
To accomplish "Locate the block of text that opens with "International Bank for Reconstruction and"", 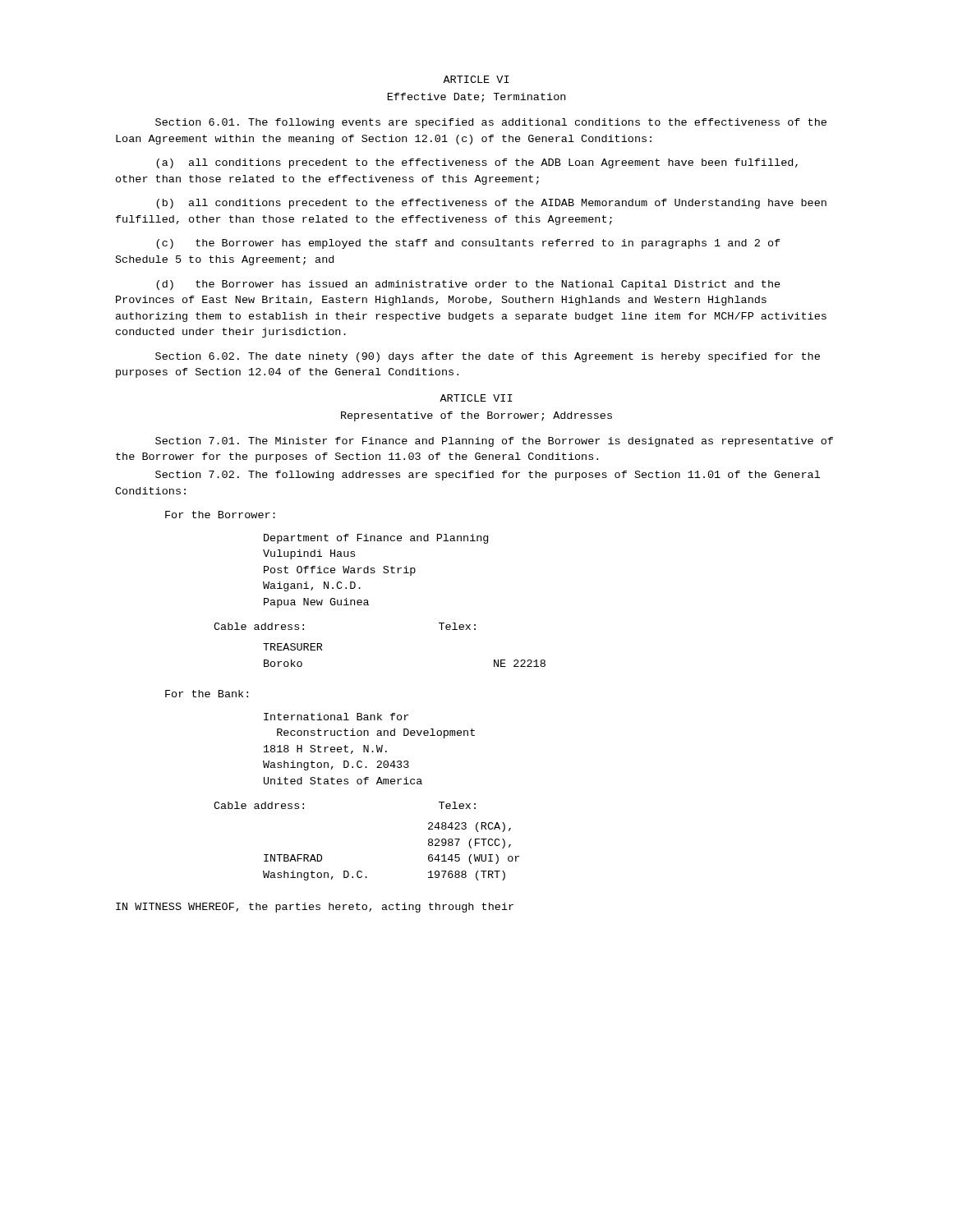I will coord(369,749).
